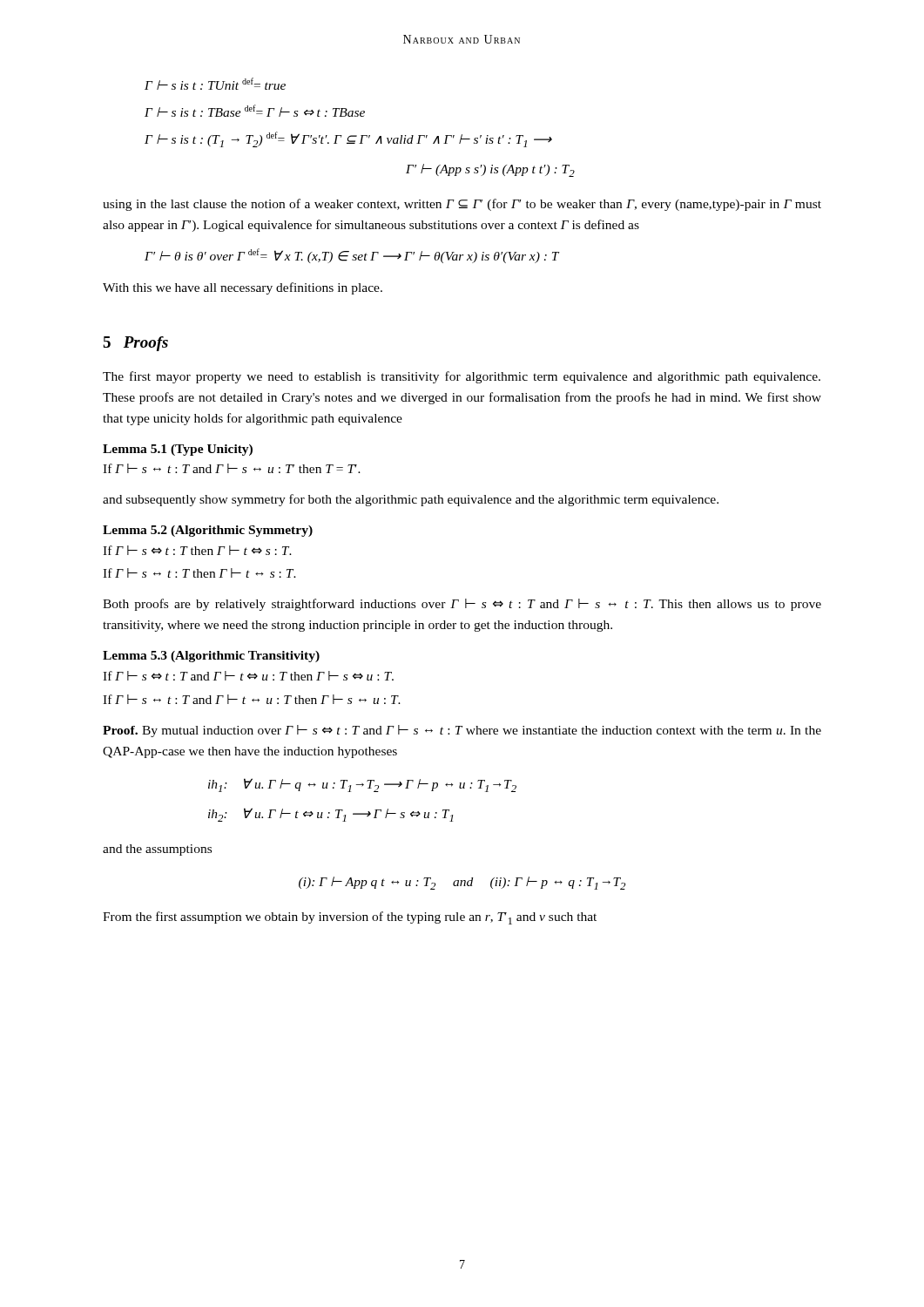Find a section header
This screenshot has width=924, height=1307.
point(136,342)
